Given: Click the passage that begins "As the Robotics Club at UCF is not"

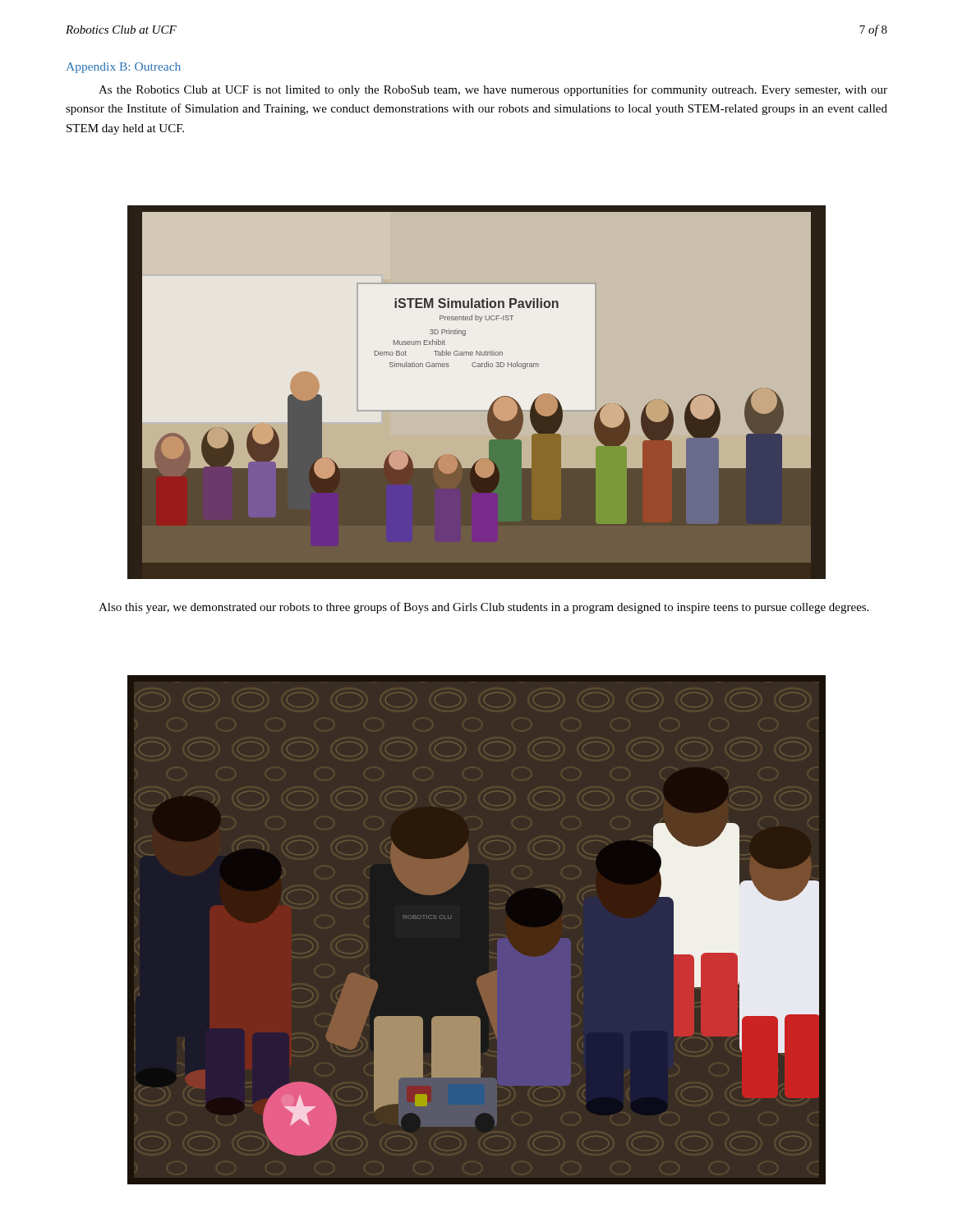Looking at the screenshot, I should pos(476,109).
